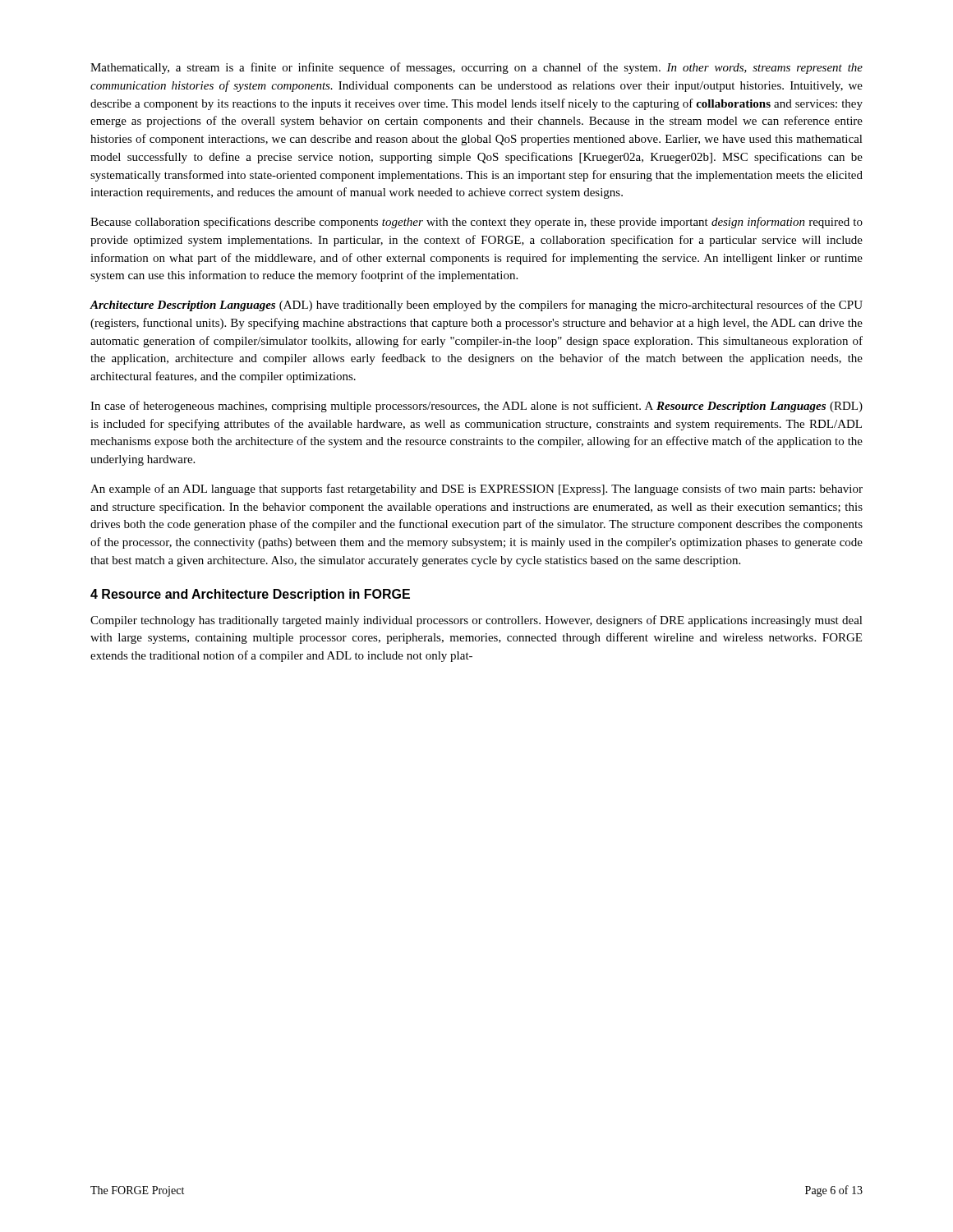Click on the region starting "Mathematically, a stream is a"

click(476, 131)
